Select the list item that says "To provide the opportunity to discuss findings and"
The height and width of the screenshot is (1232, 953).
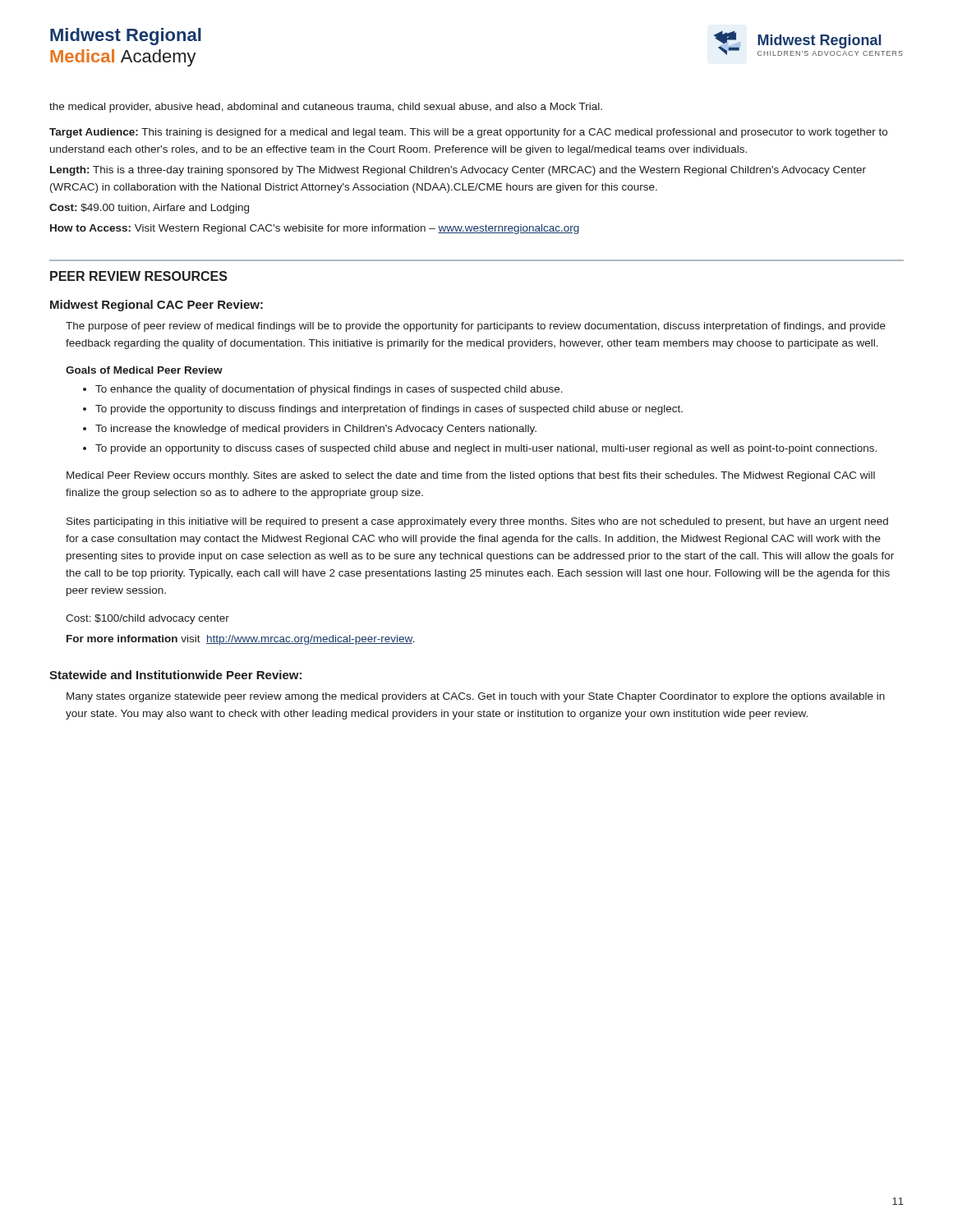[x=389, y=409]
